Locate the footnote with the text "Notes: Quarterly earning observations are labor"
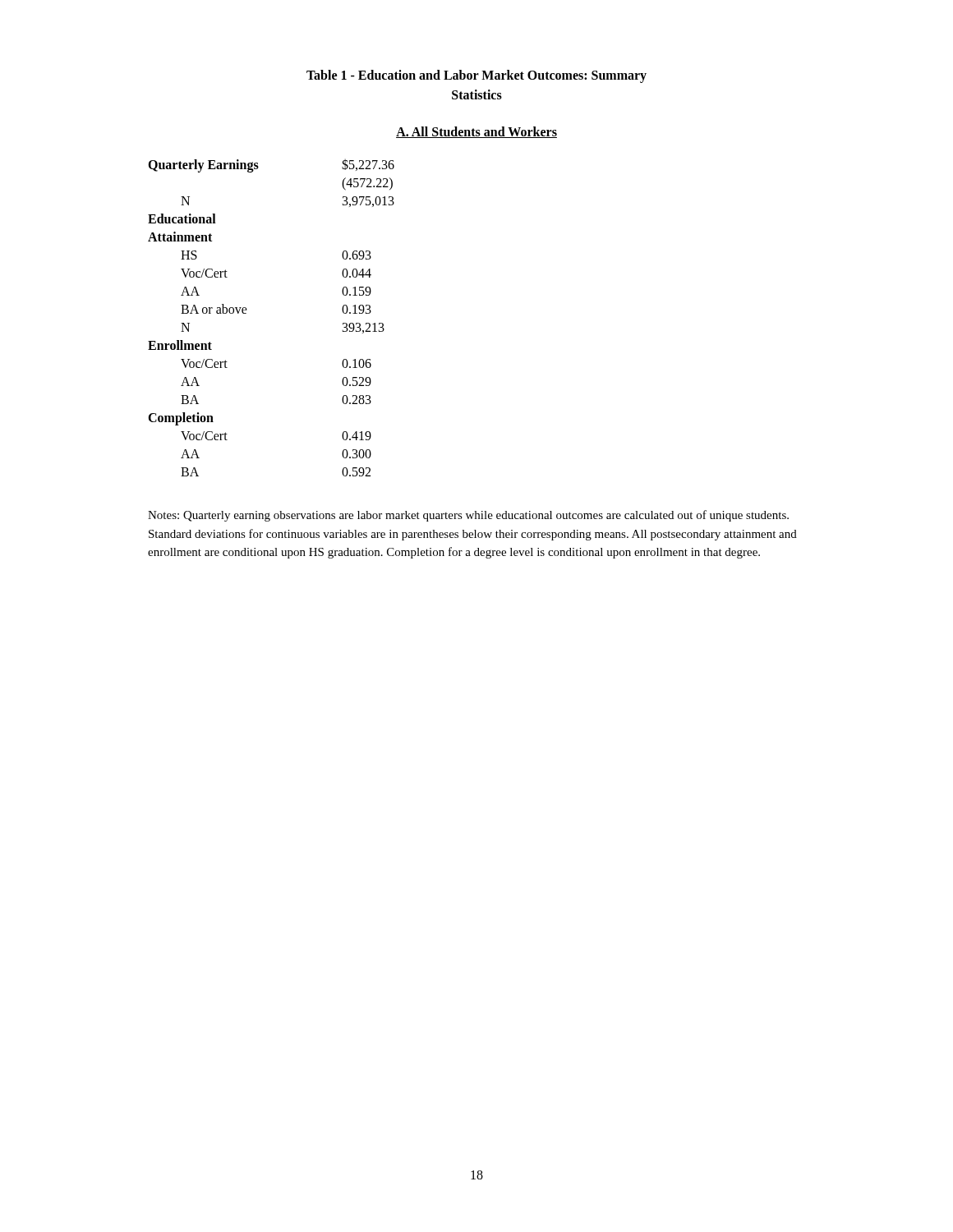The width and height of the screenshot is (953, 1232). click(x=472, y=533)
